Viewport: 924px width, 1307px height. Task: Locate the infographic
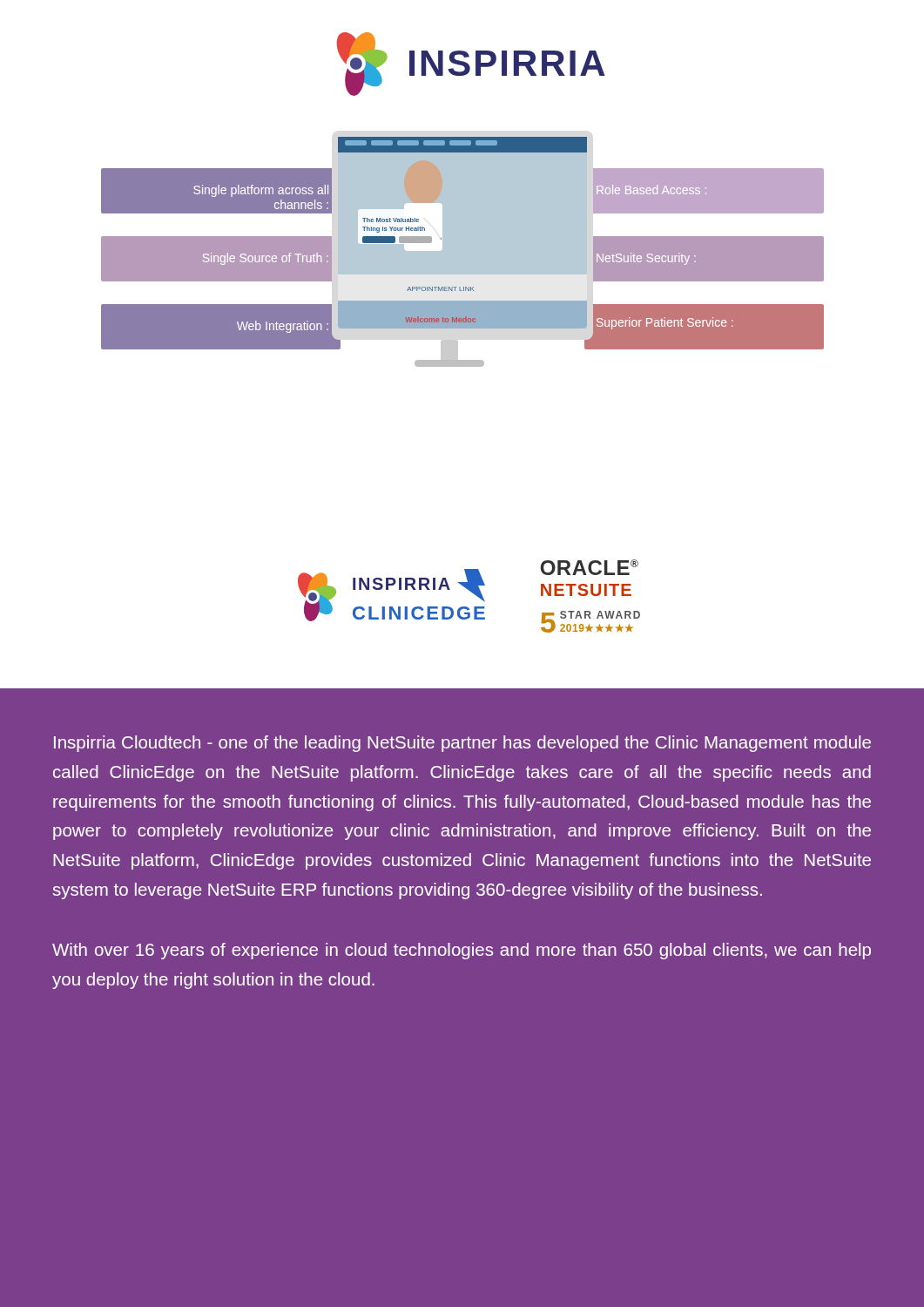[462, 270]
